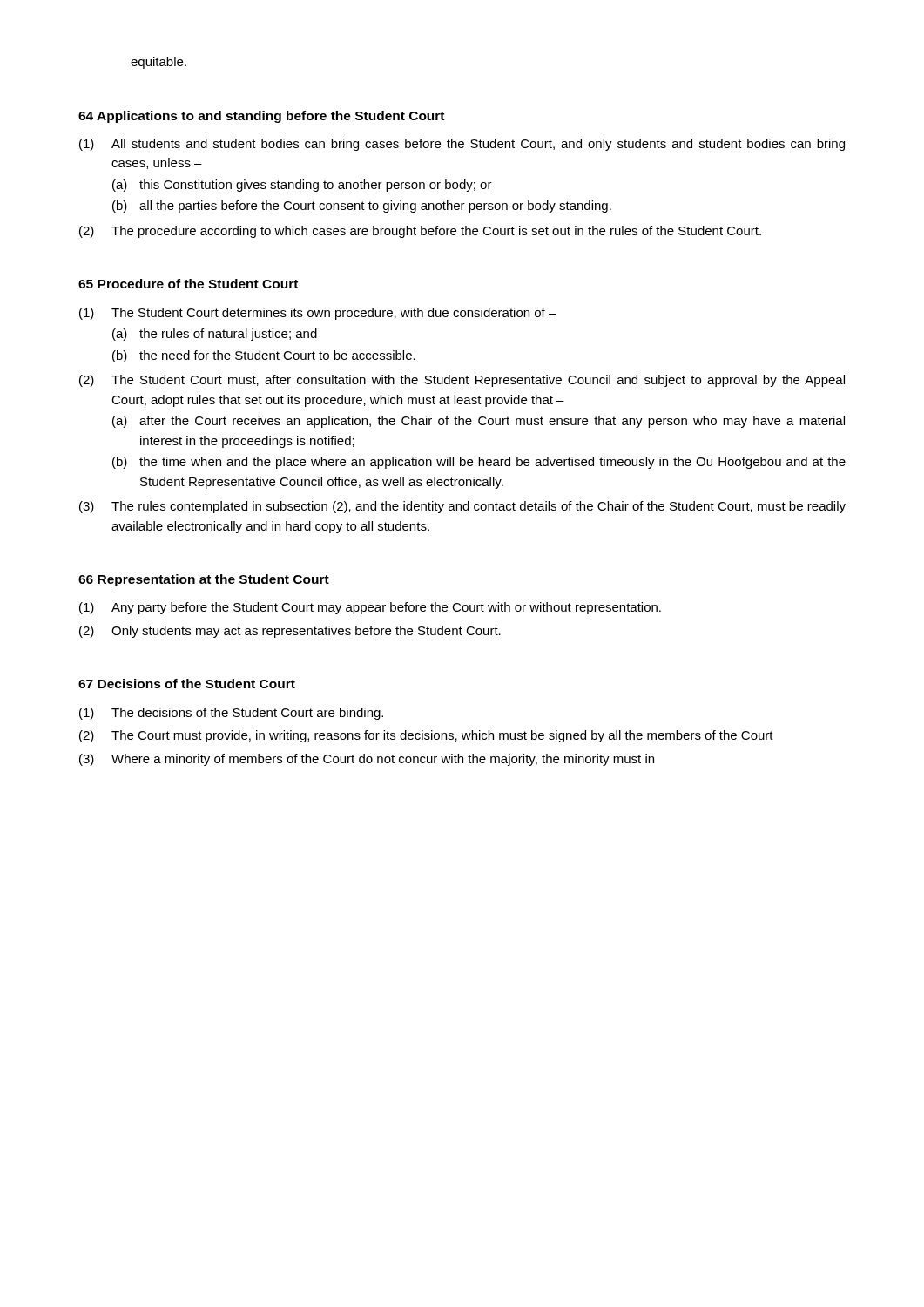
Task: Select the list item with the text "(1) The decisions"
Action: (231, 714)
